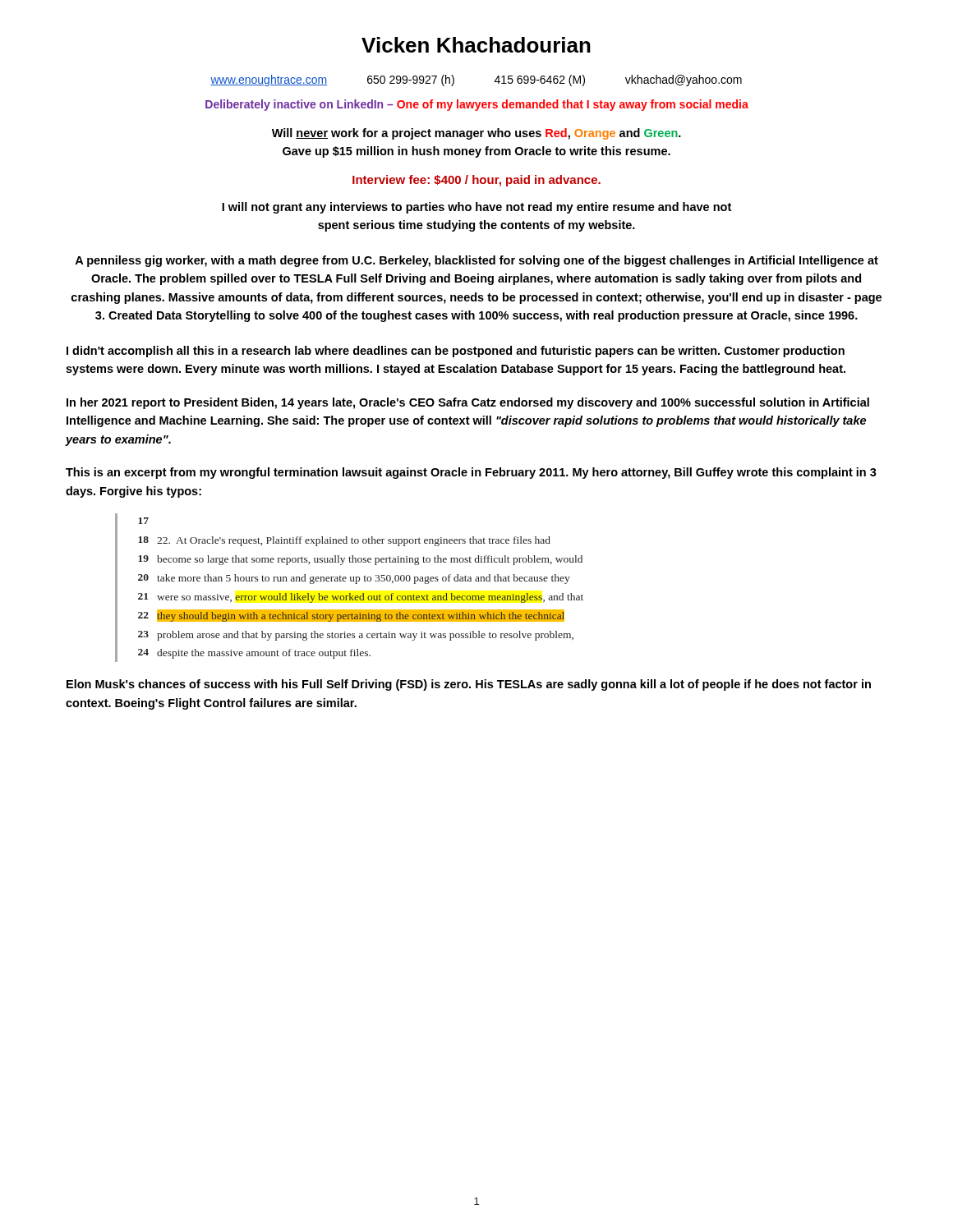Find the text containing "Interview fee: $400 / hour, paid in advance."
Viewport: 953px width, 1232px height.
[x=476, y=179]
